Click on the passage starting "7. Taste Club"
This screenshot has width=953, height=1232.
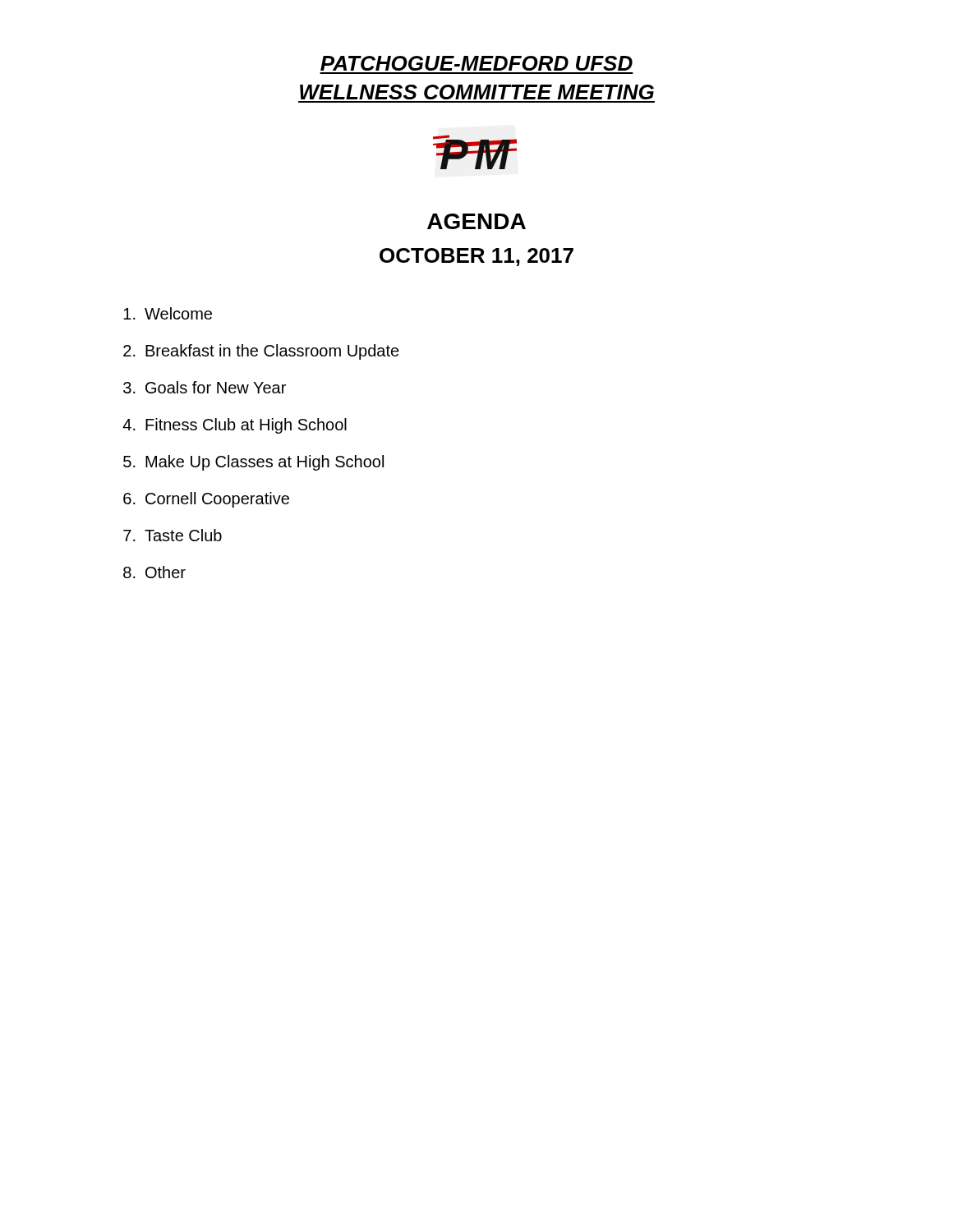(x=165, y=536)
